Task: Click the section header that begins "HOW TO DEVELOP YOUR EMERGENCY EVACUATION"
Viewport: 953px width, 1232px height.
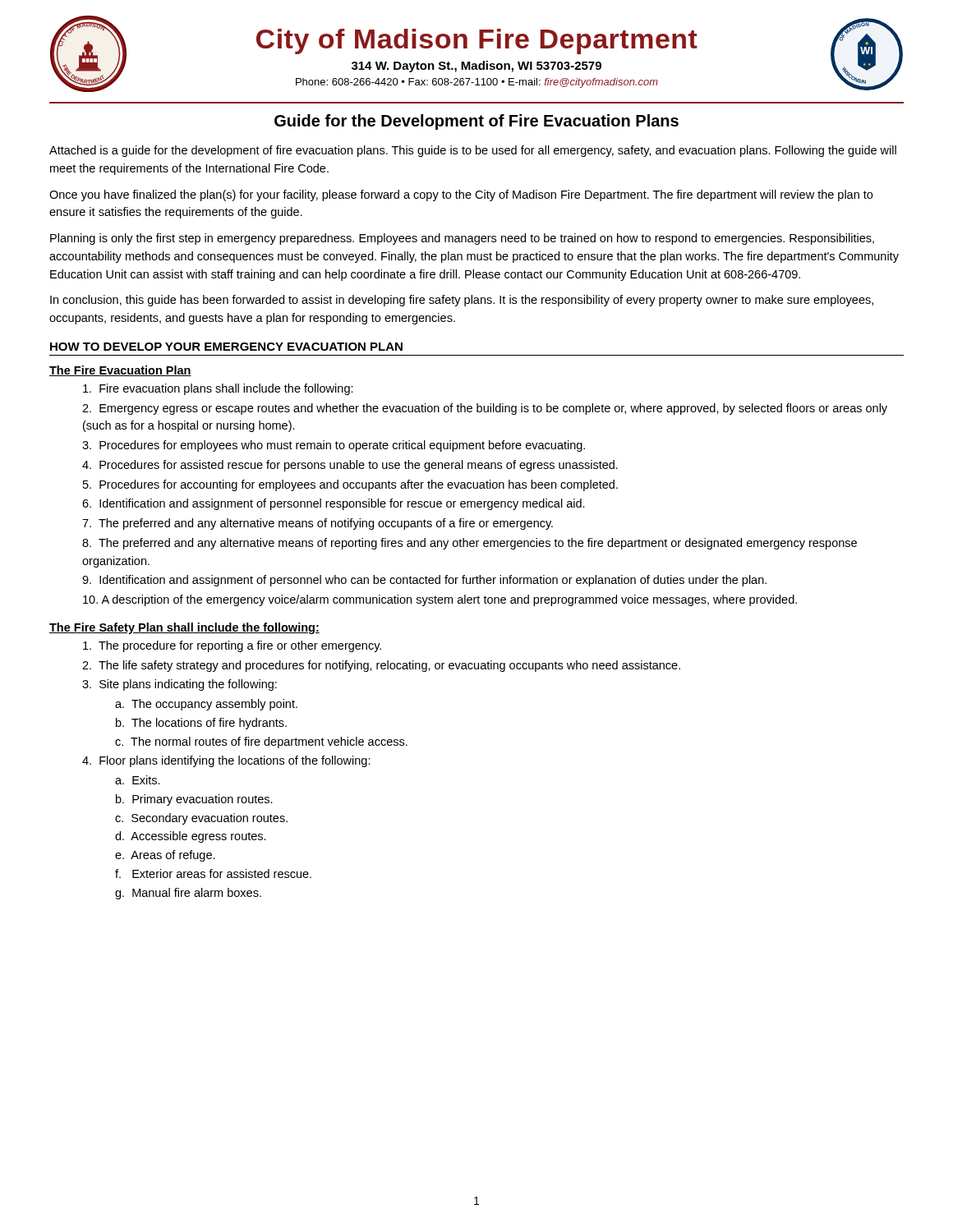Action: (226, 346)
